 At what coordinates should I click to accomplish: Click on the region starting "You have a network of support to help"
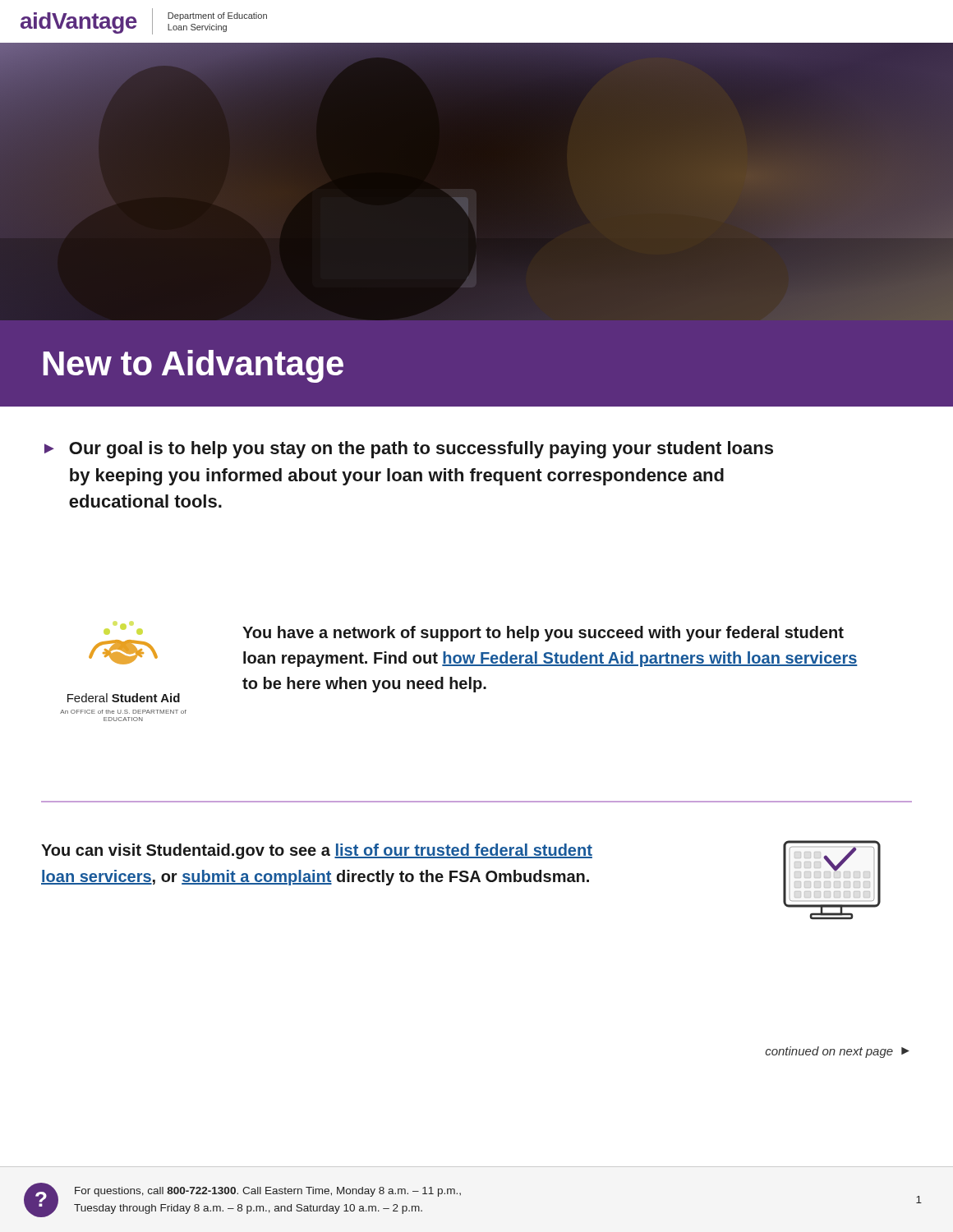(555, 658)
